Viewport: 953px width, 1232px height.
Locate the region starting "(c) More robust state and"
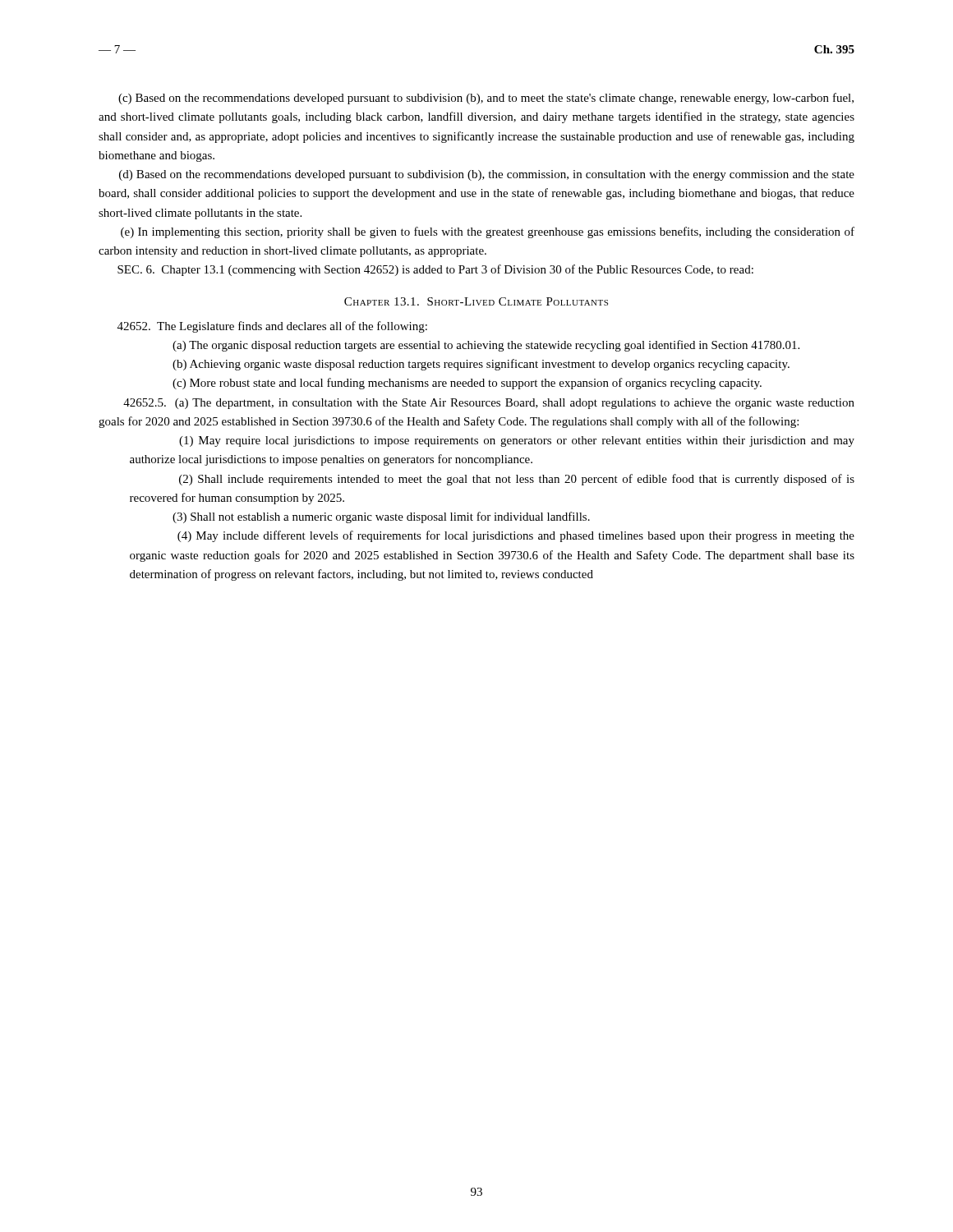pos(476,383)
